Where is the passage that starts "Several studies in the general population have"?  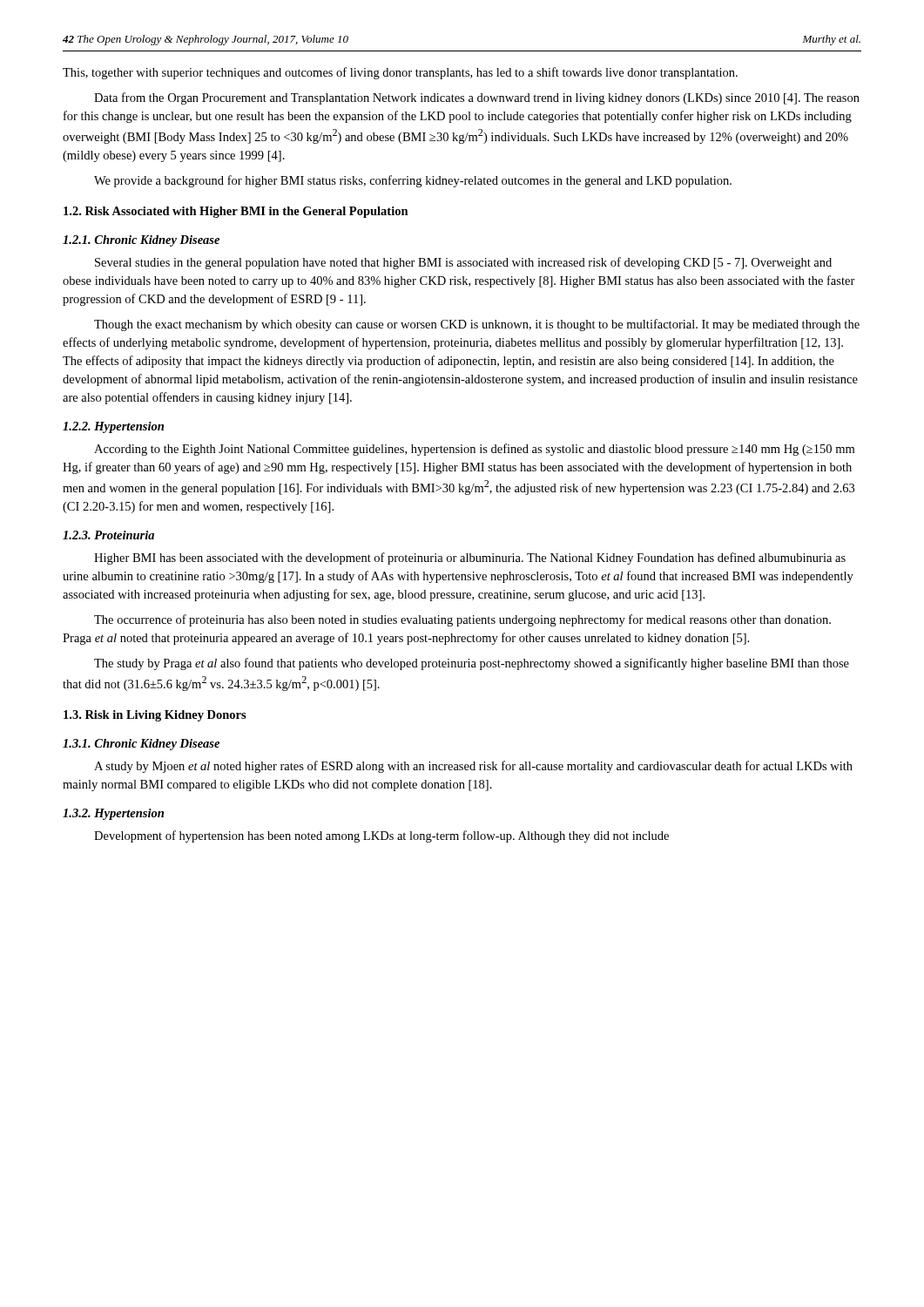pos(459,280)
